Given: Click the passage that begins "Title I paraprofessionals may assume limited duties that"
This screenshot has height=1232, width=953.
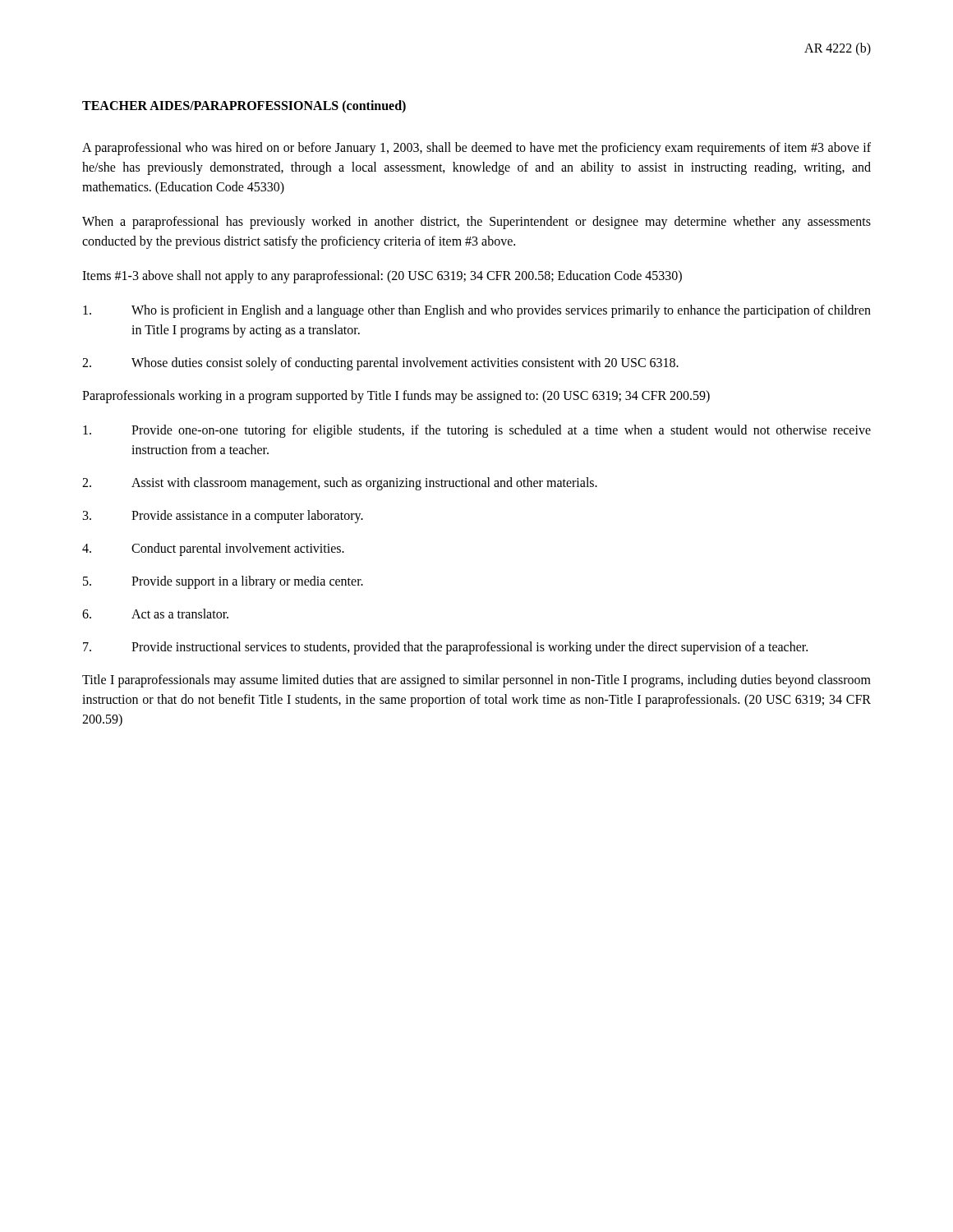Looking at the screenshot, I should tap(476, 699).
